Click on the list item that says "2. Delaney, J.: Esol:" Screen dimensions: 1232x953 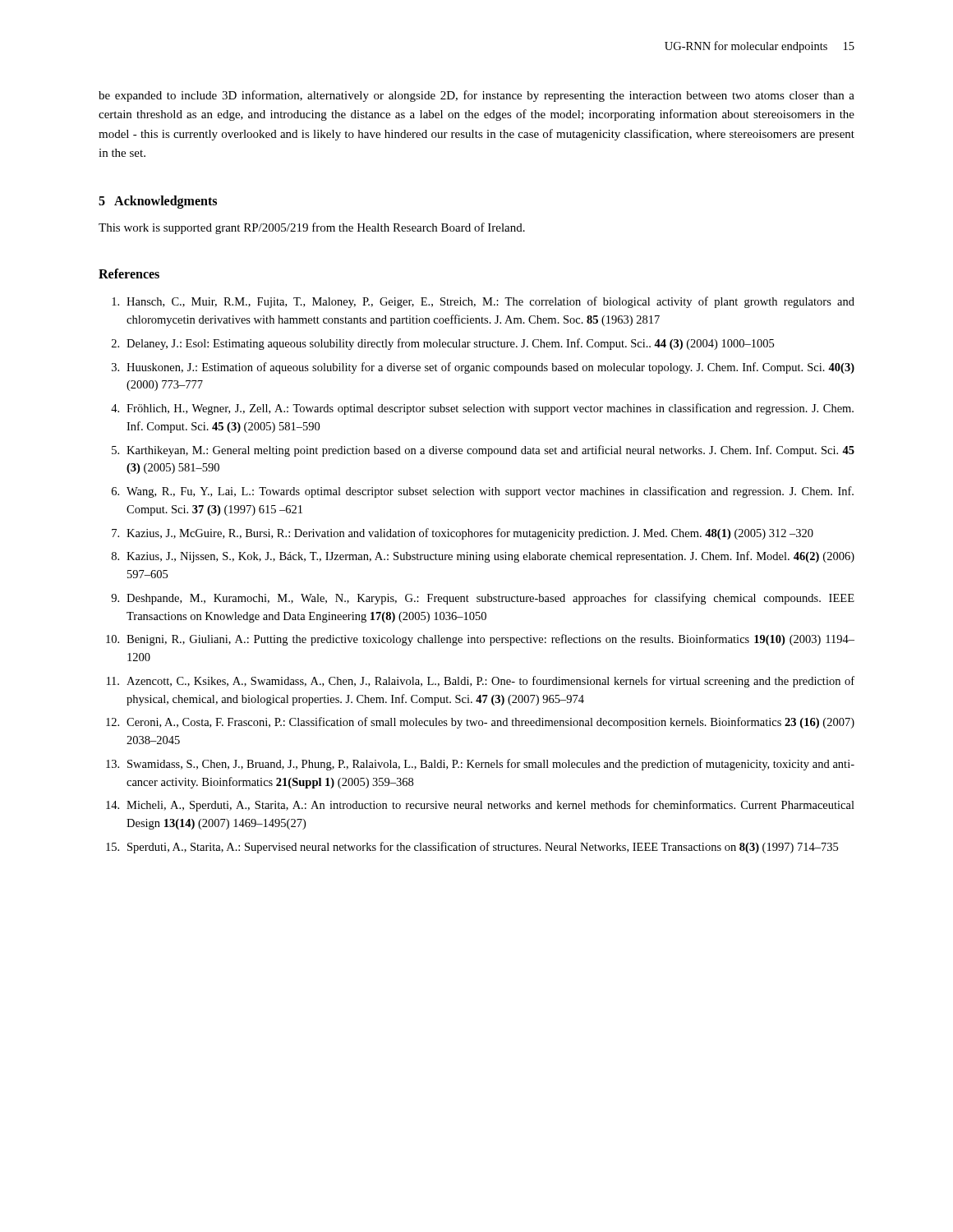coord(476,344)
